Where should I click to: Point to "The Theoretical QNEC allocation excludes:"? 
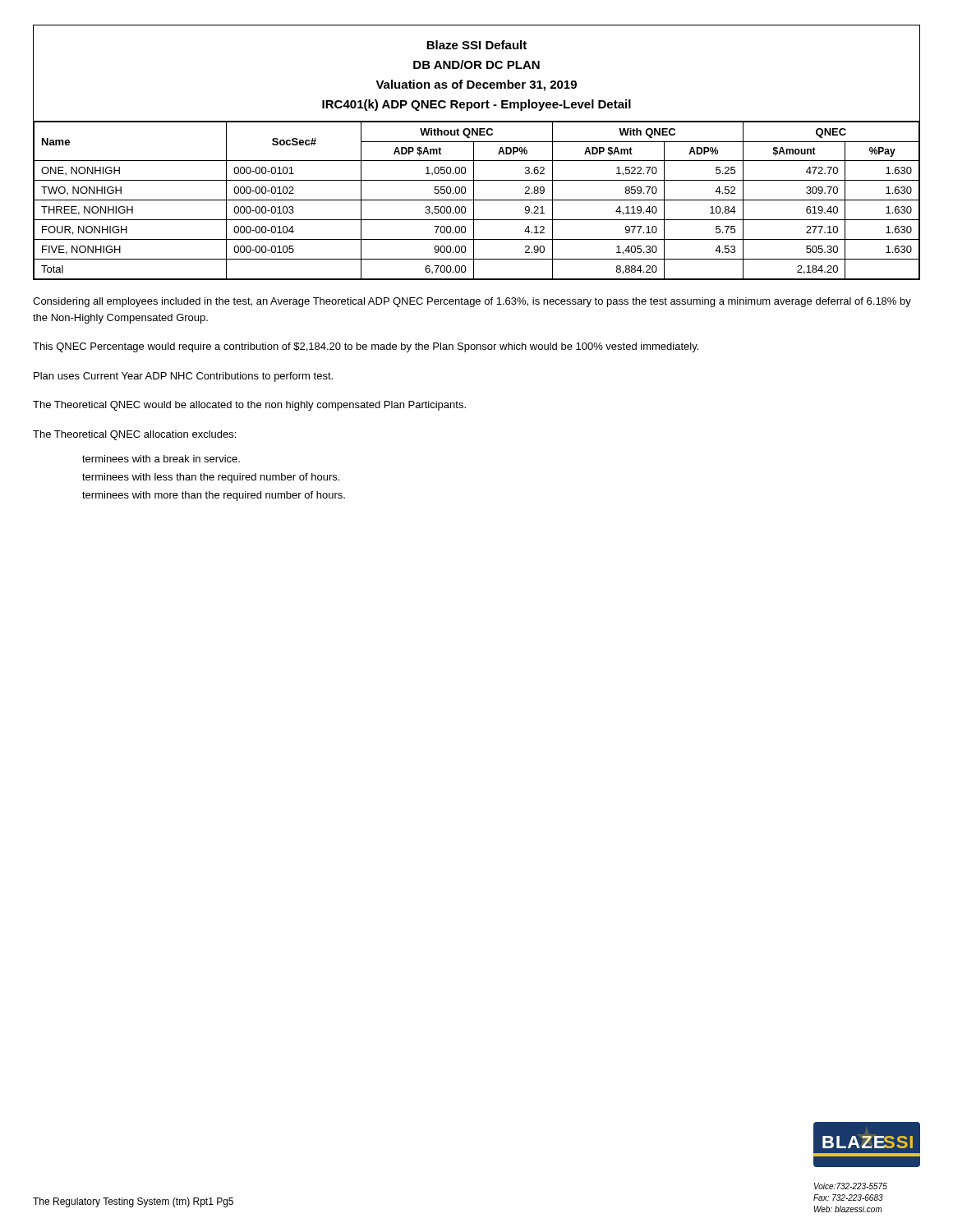point(134,435)
